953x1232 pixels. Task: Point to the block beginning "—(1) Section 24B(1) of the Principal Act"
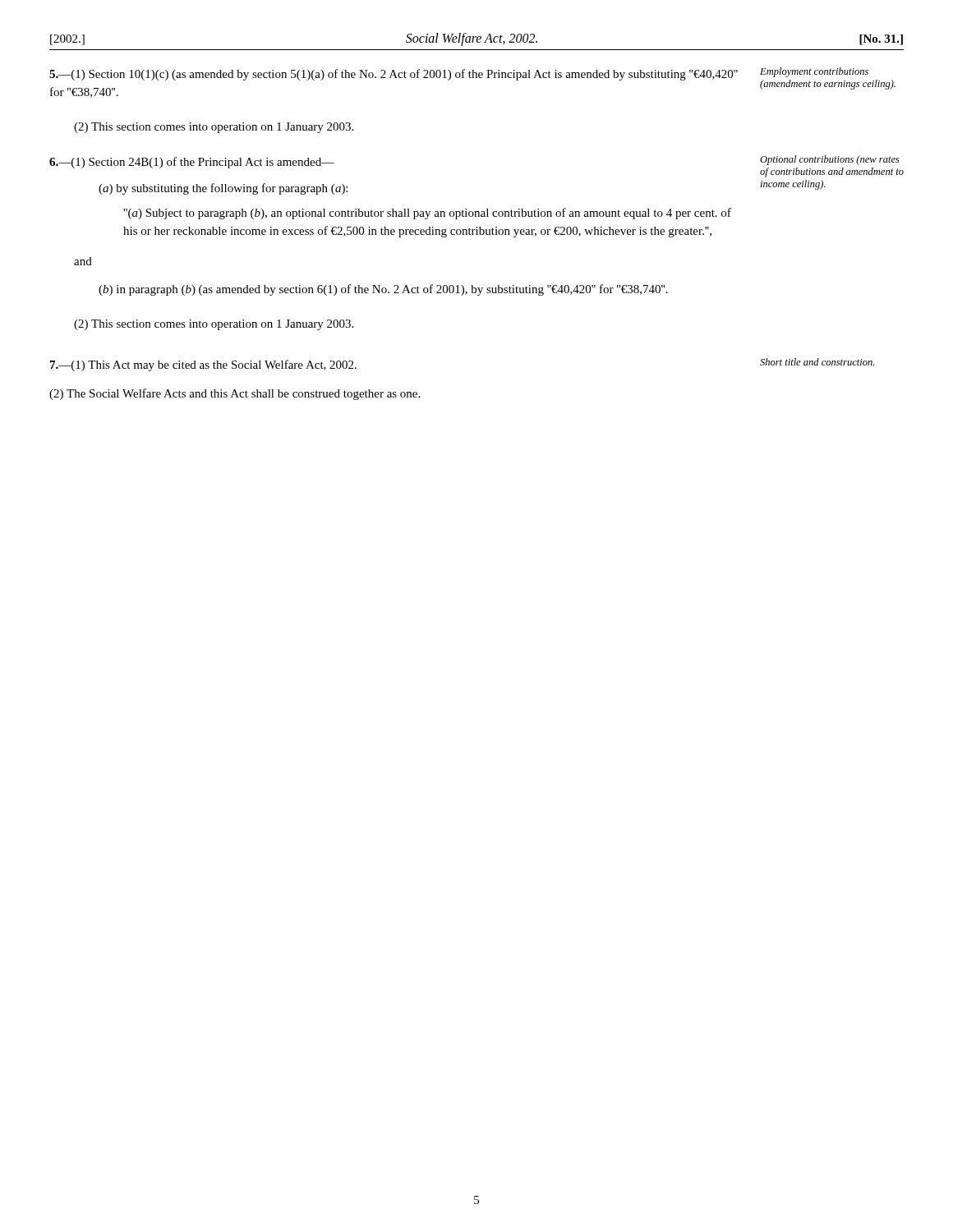(x=184, y=163)
